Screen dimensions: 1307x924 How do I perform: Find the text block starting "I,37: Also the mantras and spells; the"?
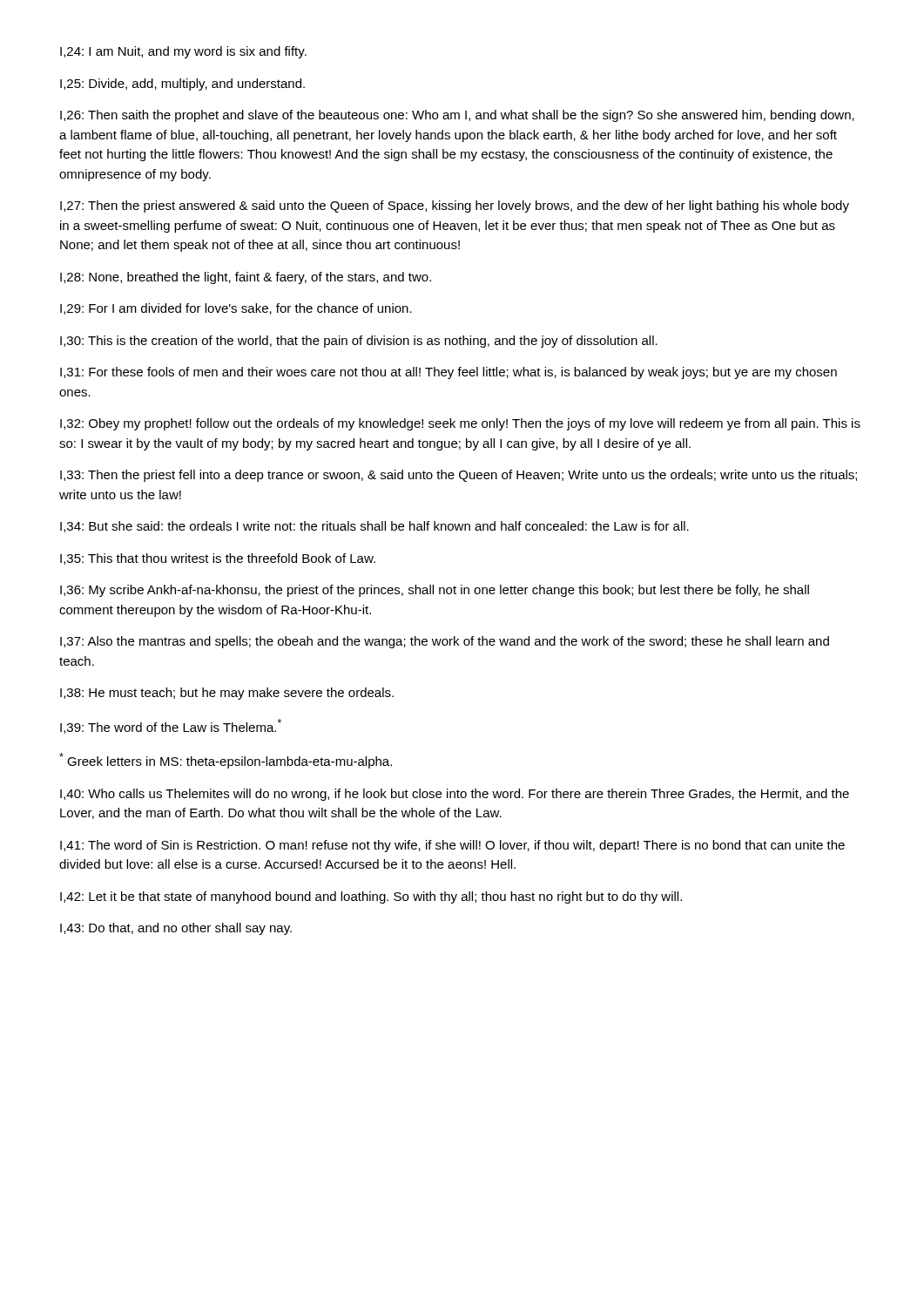click(444, 651)
